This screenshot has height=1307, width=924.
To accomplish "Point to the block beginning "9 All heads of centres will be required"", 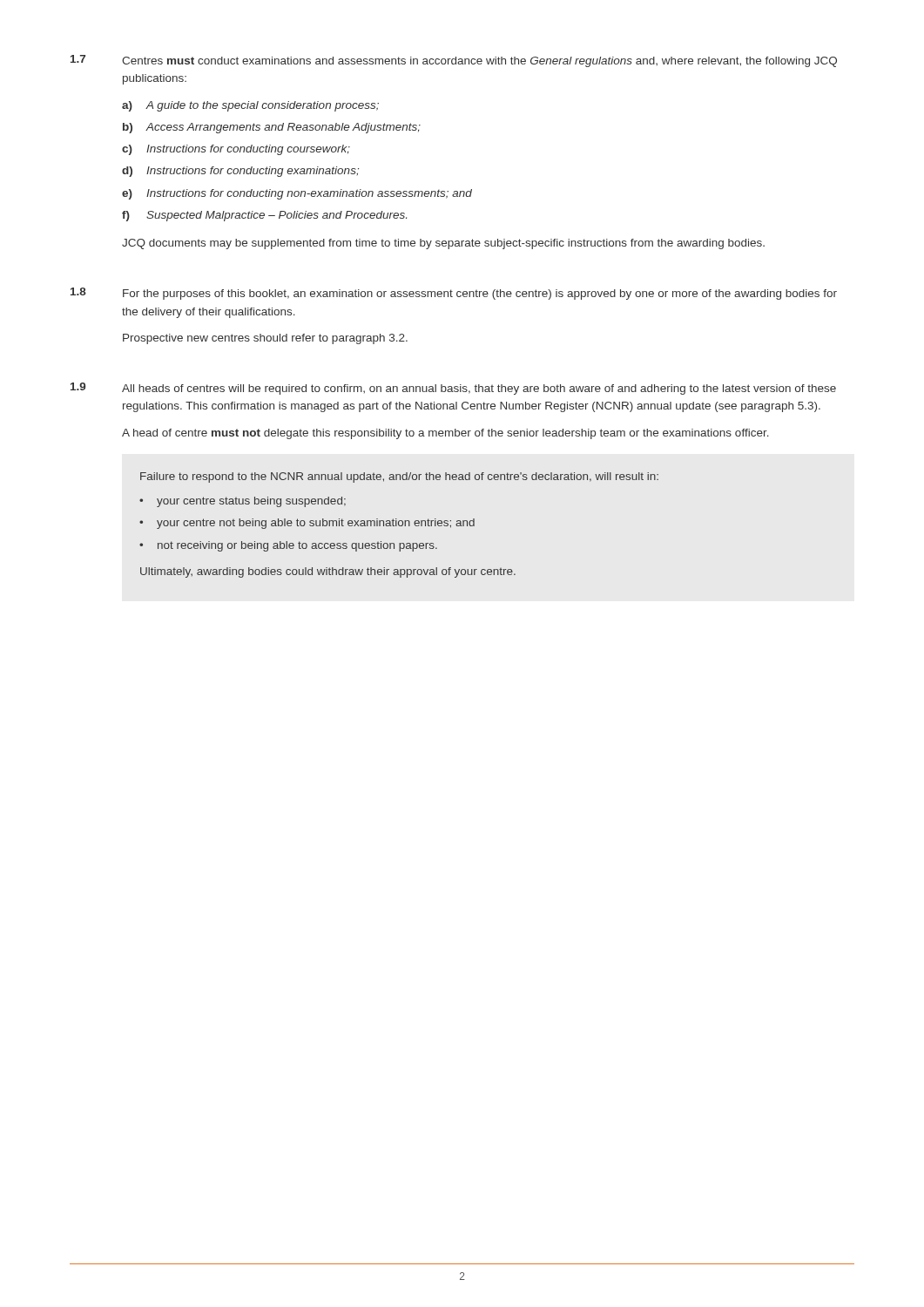I will [462, 491].
